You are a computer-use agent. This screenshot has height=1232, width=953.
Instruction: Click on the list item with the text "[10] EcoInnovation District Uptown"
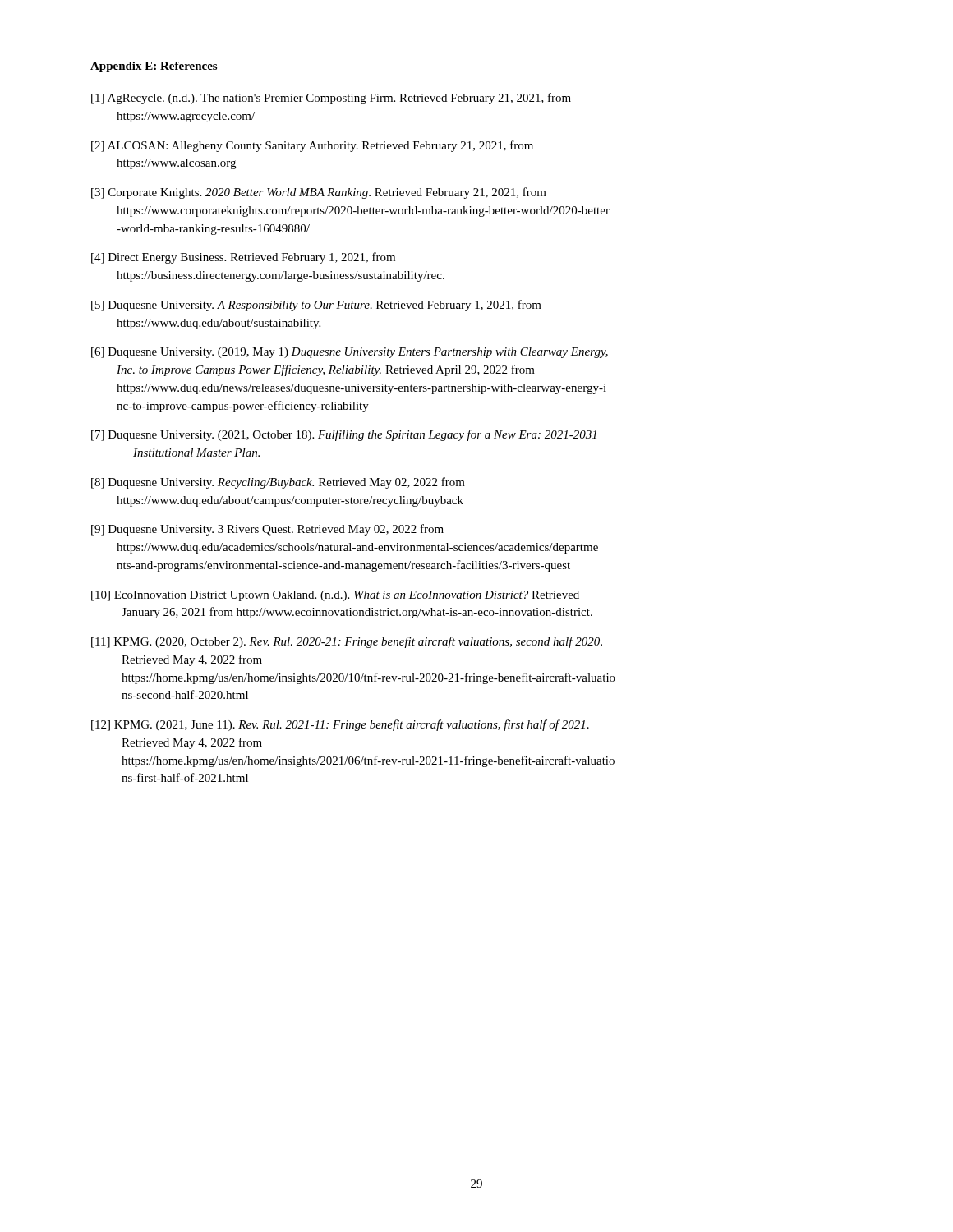pyautogui.click(x=342, y=605)
